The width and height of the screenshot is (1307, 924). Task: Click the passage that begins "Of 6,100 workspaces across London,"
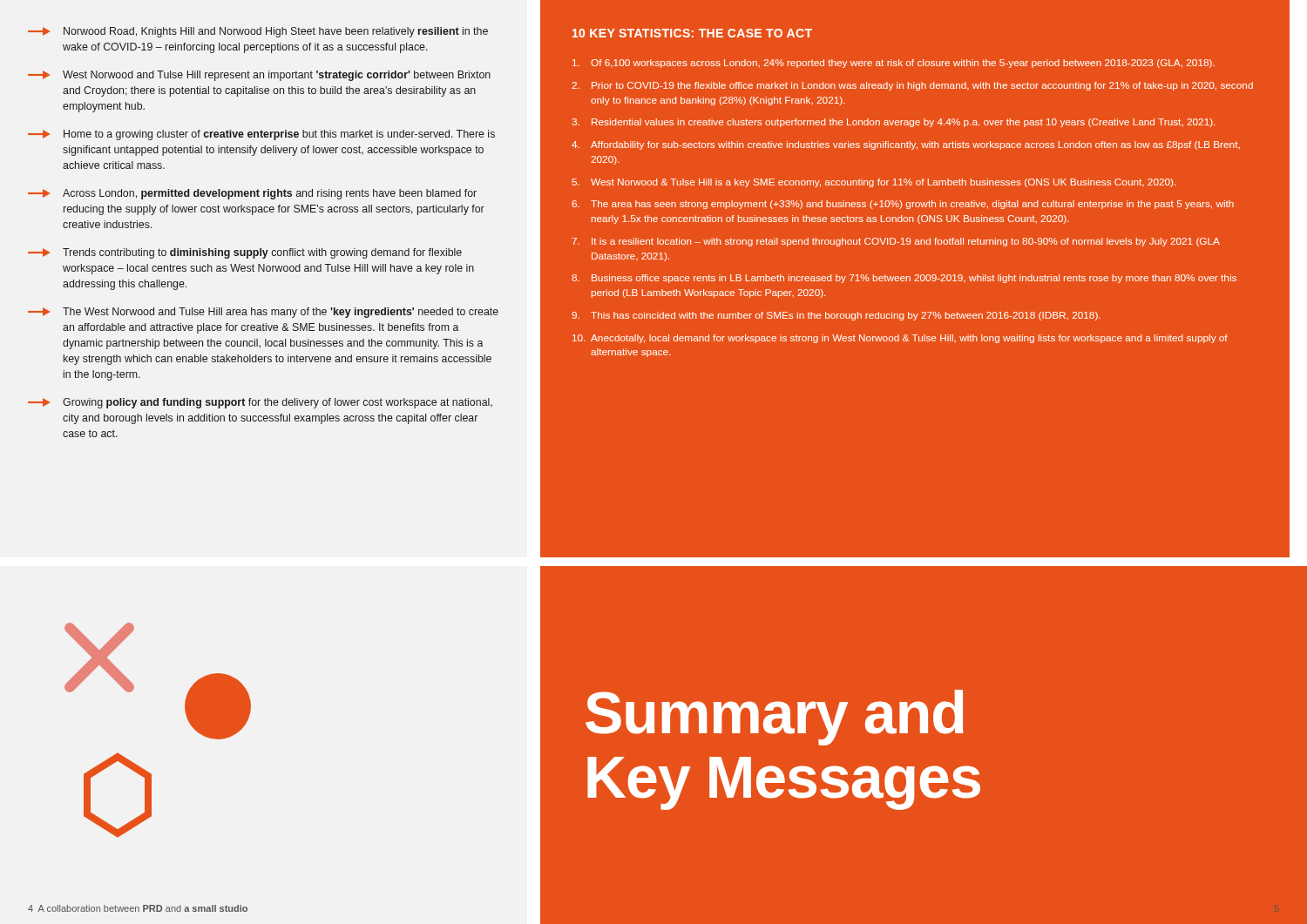click(915, 63)
